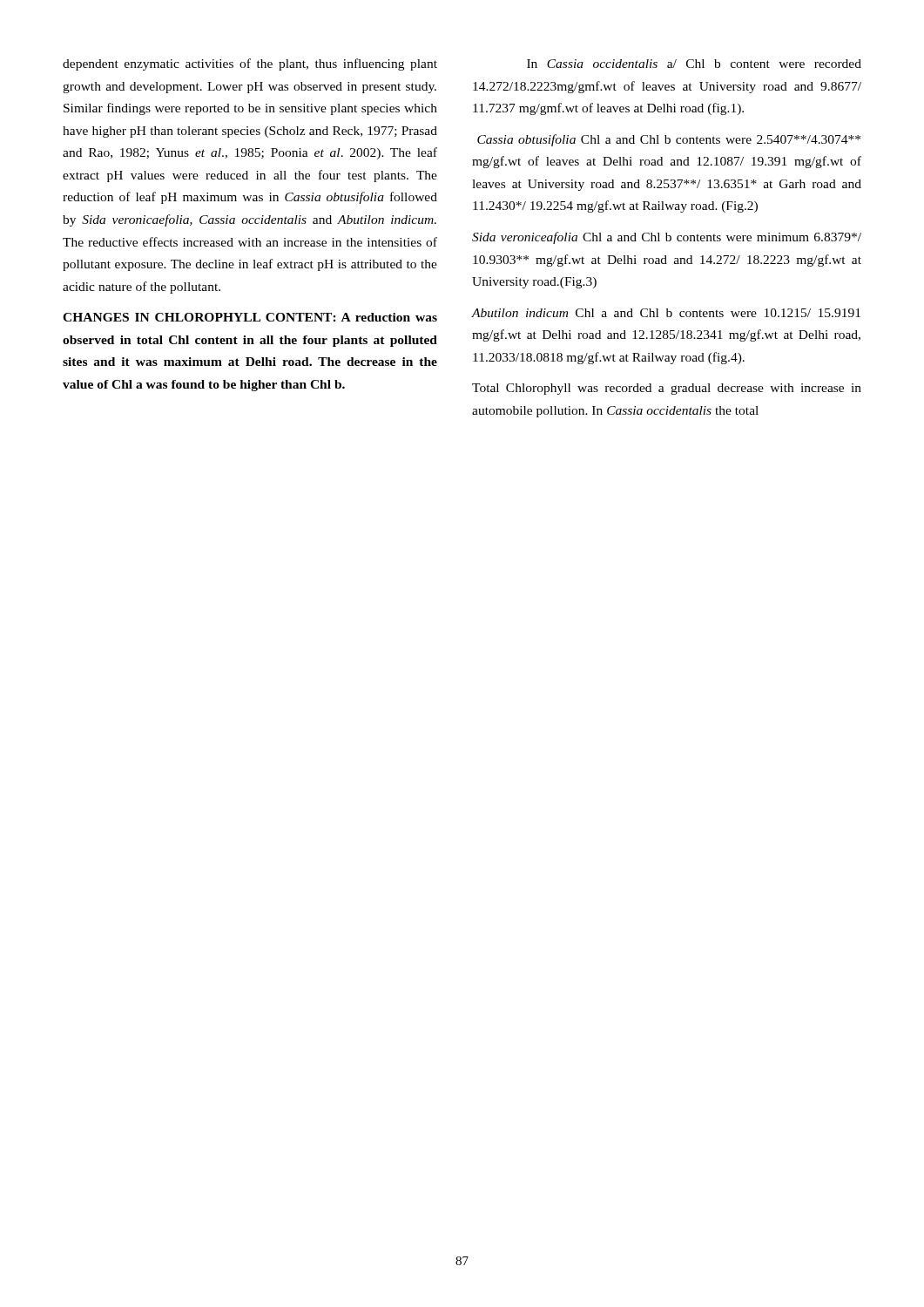924x1307 pixels.
Task: Where is the passage that starts "In Cassia occidentalis a/"?
Action: [x=667, y=85]
